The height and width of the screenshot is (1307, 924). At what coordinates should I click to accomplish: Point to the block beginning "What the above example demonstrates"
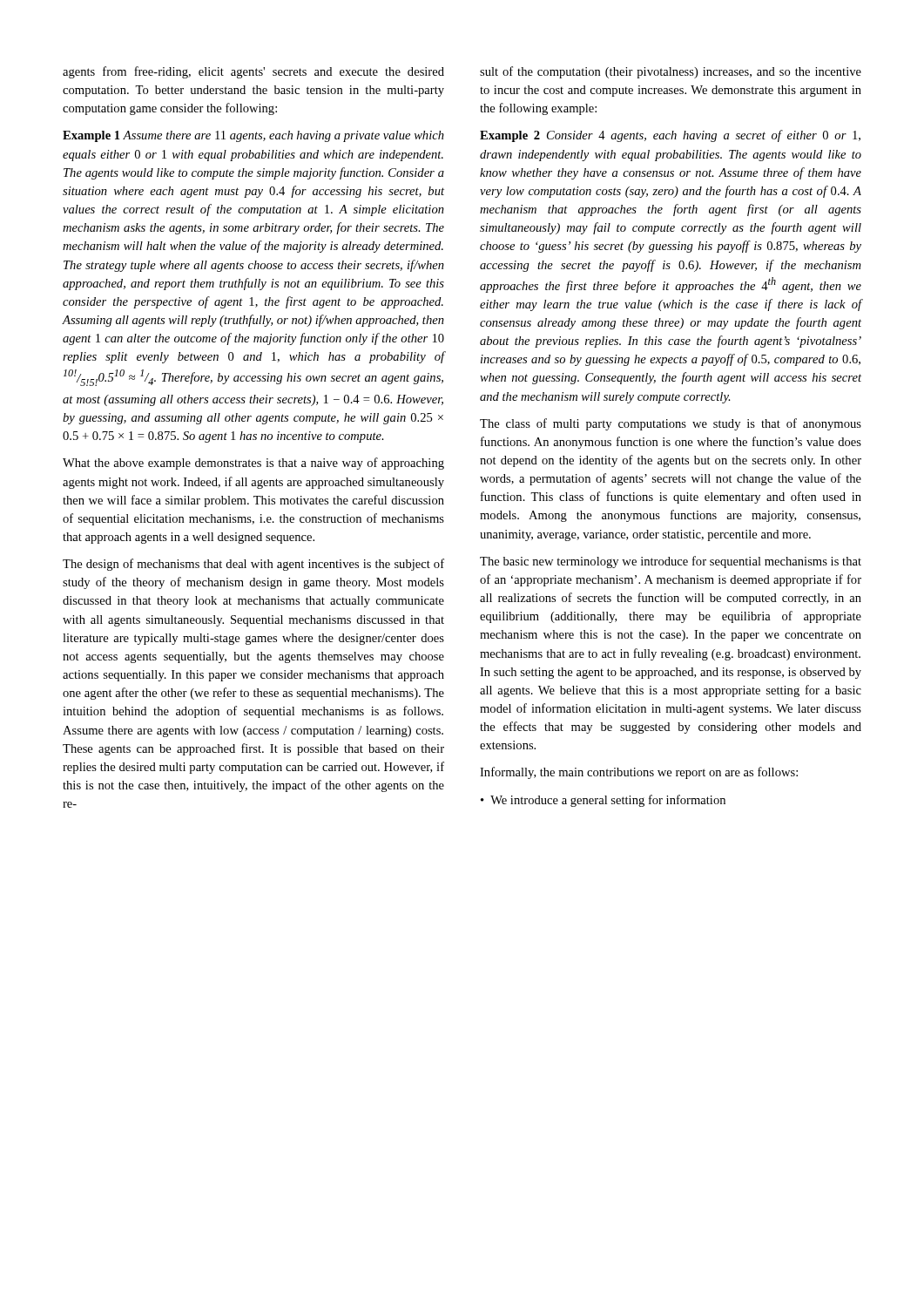(253, 500)
